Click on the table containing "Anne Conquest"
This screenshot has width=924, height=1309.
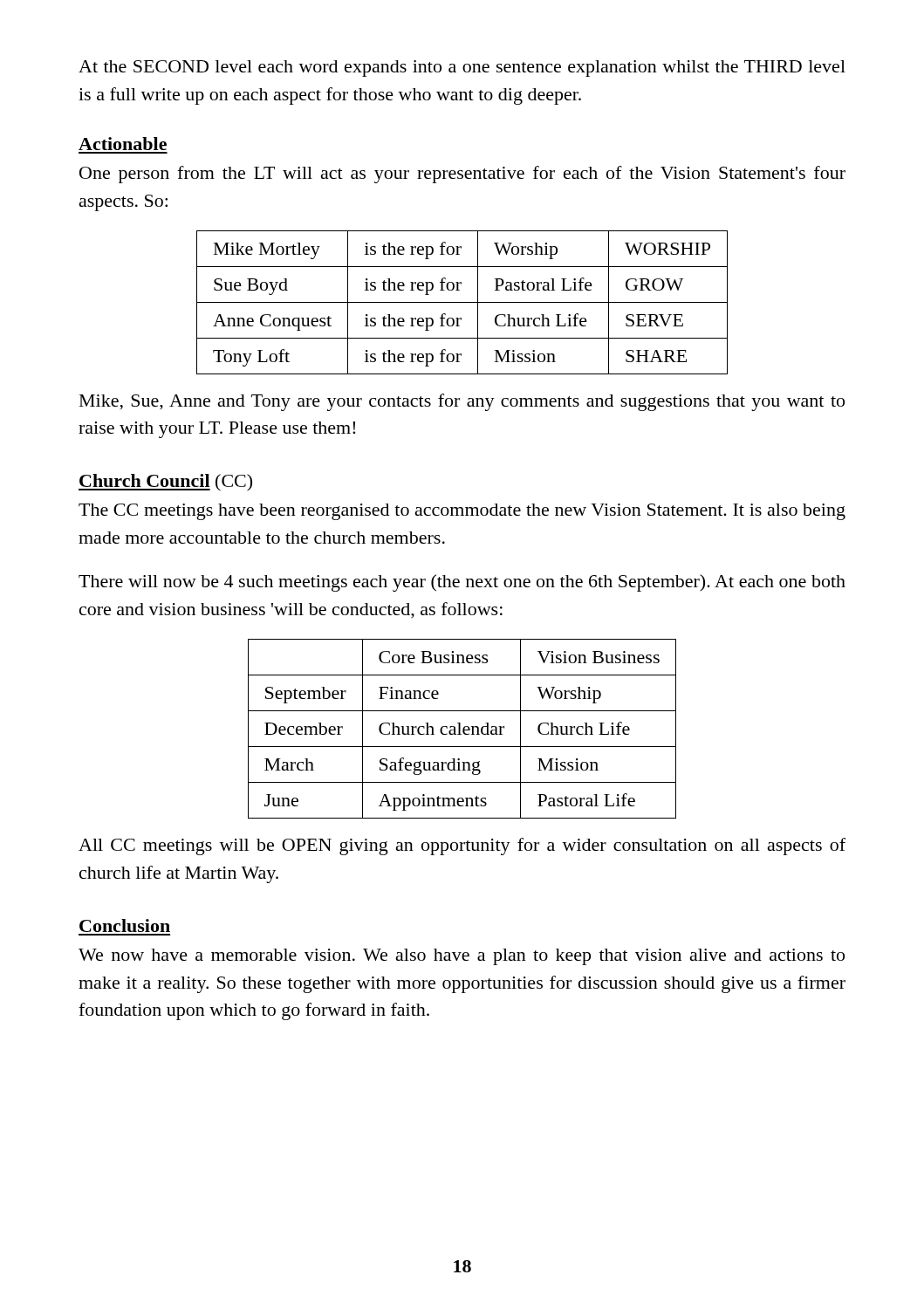tap(462, 302)
